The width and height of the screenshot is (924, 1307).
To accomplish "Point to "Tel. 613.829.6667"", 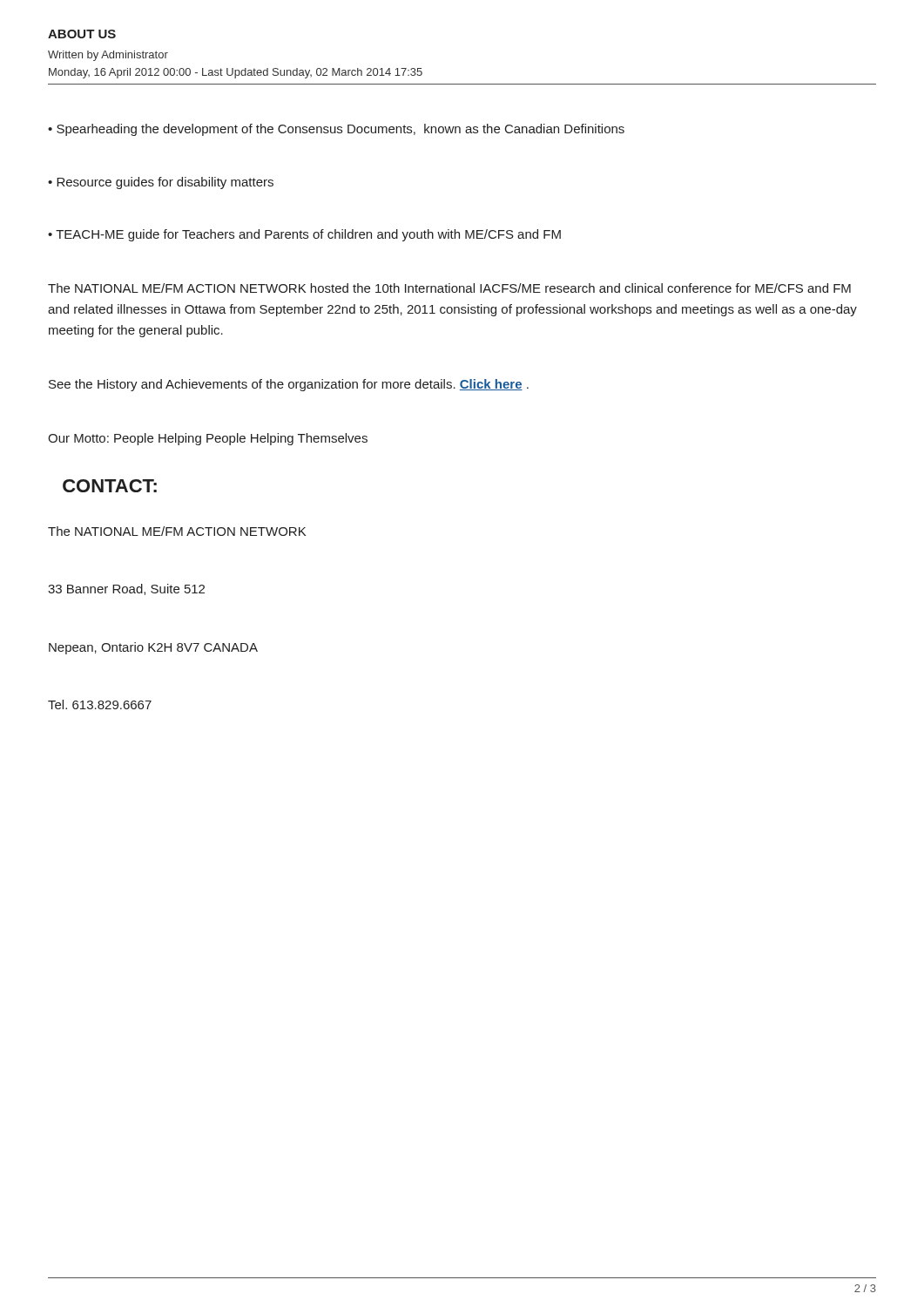I will pyautogui.click(x=100, y=704).
